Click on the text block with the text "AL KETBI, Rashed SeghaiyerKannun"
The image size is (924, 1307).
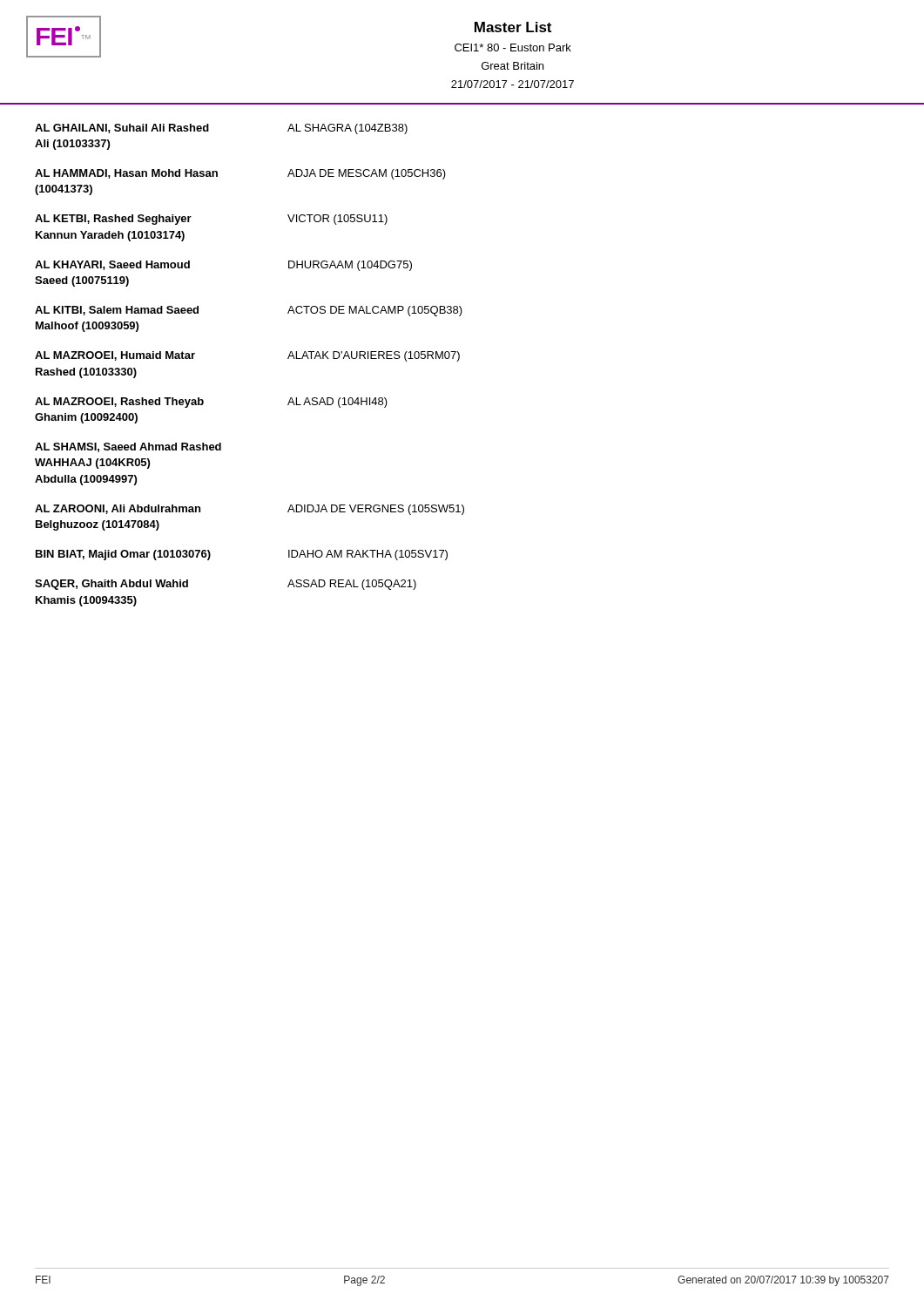(116, 219)
